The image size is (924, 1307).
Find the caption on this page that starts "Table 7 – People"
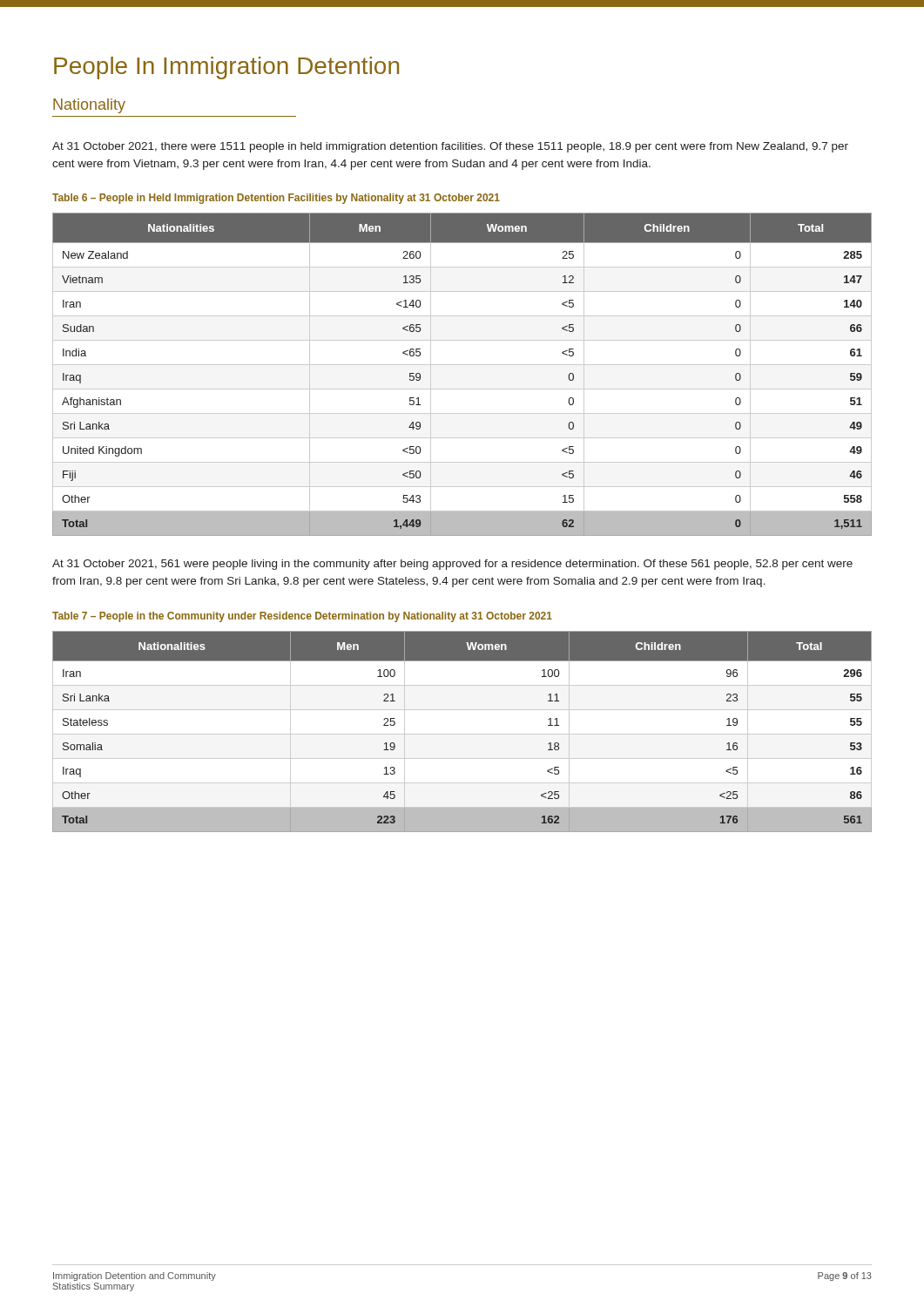(x=462, y=616)
